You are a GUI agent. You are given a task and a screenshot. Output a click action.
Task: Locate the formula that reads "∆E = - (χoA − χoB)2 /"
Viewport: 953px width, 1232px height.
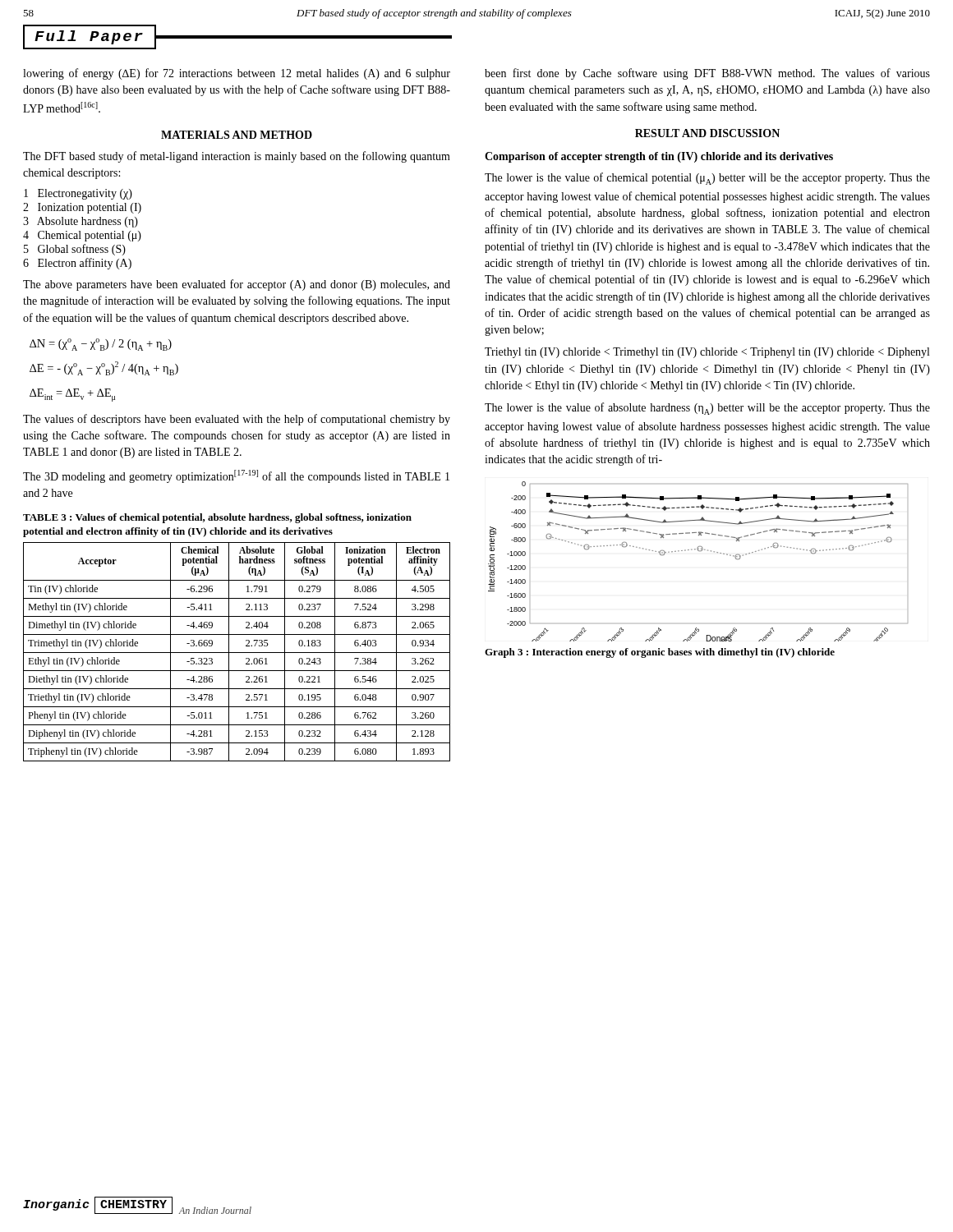(x=104, y=368)
